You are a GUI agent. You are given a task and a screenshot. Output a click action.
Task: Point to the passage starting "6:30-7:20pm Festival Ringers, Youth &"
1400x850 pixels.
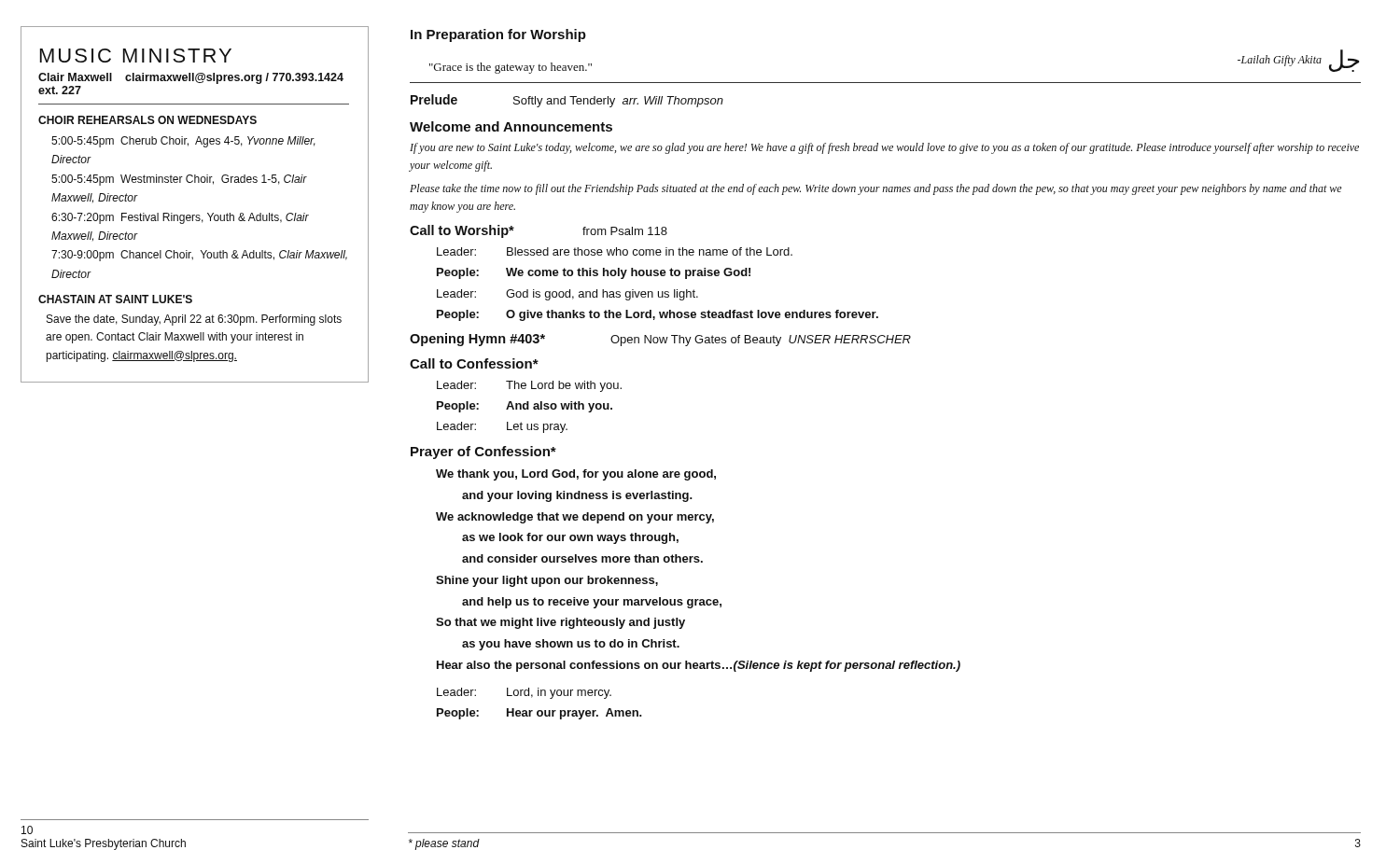[x=180, y=226]
